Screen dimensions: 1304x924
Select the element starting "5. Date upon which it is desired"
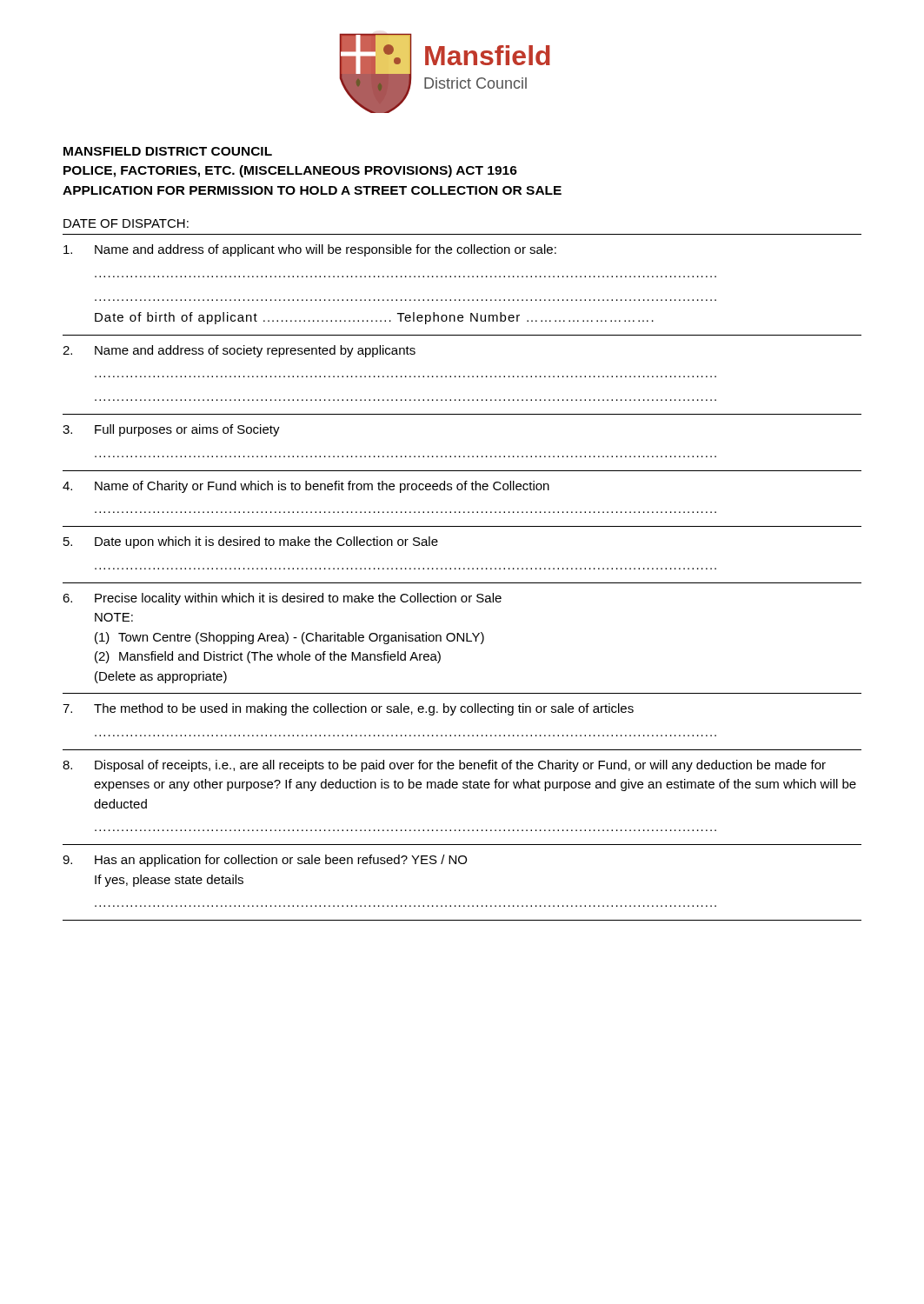pyautogui.click(x=251, y=542)
